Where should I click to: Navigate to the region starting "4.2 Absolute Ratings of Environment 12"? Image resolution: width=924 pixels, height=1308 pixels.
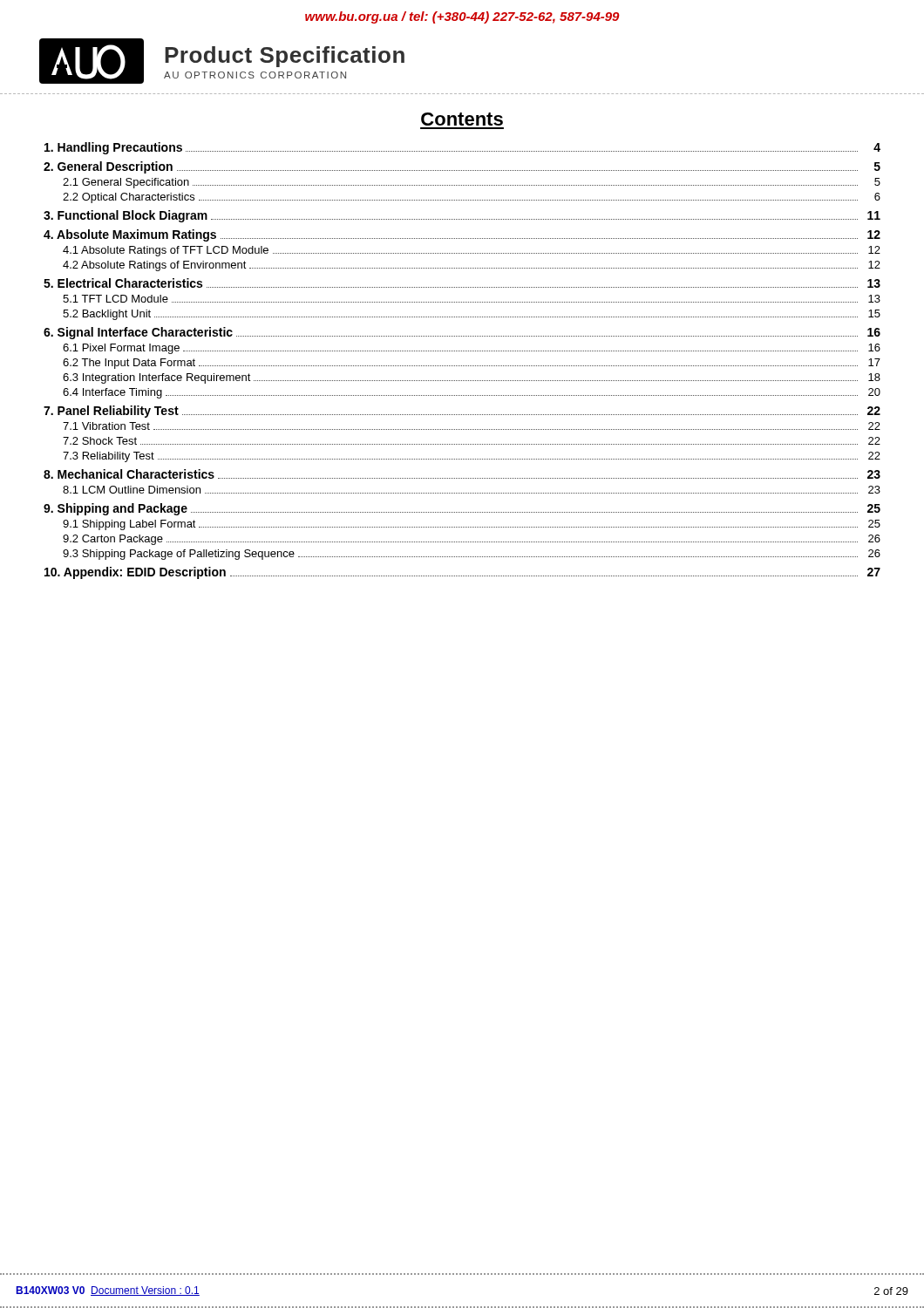coord(472,265)
